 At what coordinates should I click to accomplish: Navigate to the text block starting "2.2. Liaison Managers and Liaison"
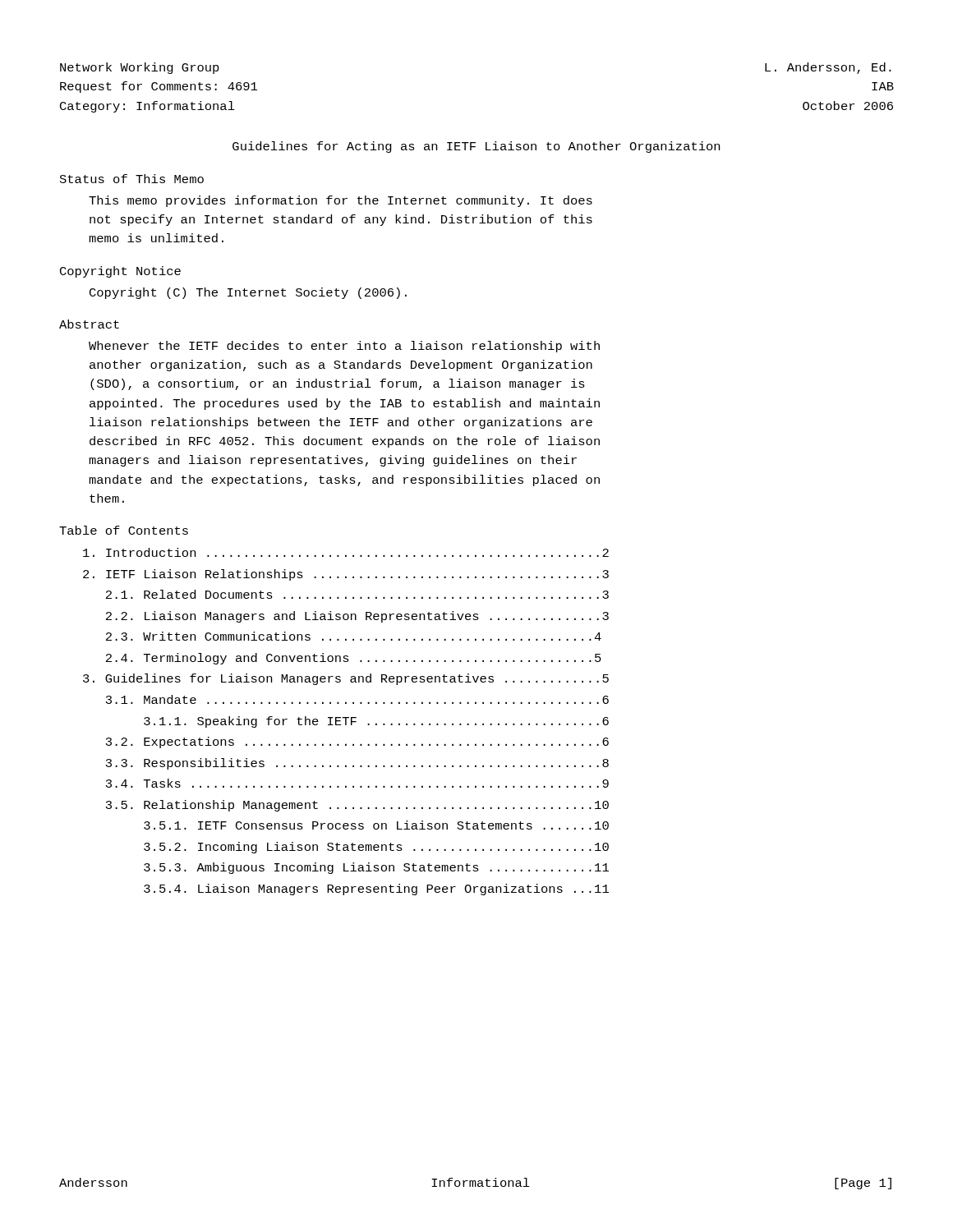[334, 617]
